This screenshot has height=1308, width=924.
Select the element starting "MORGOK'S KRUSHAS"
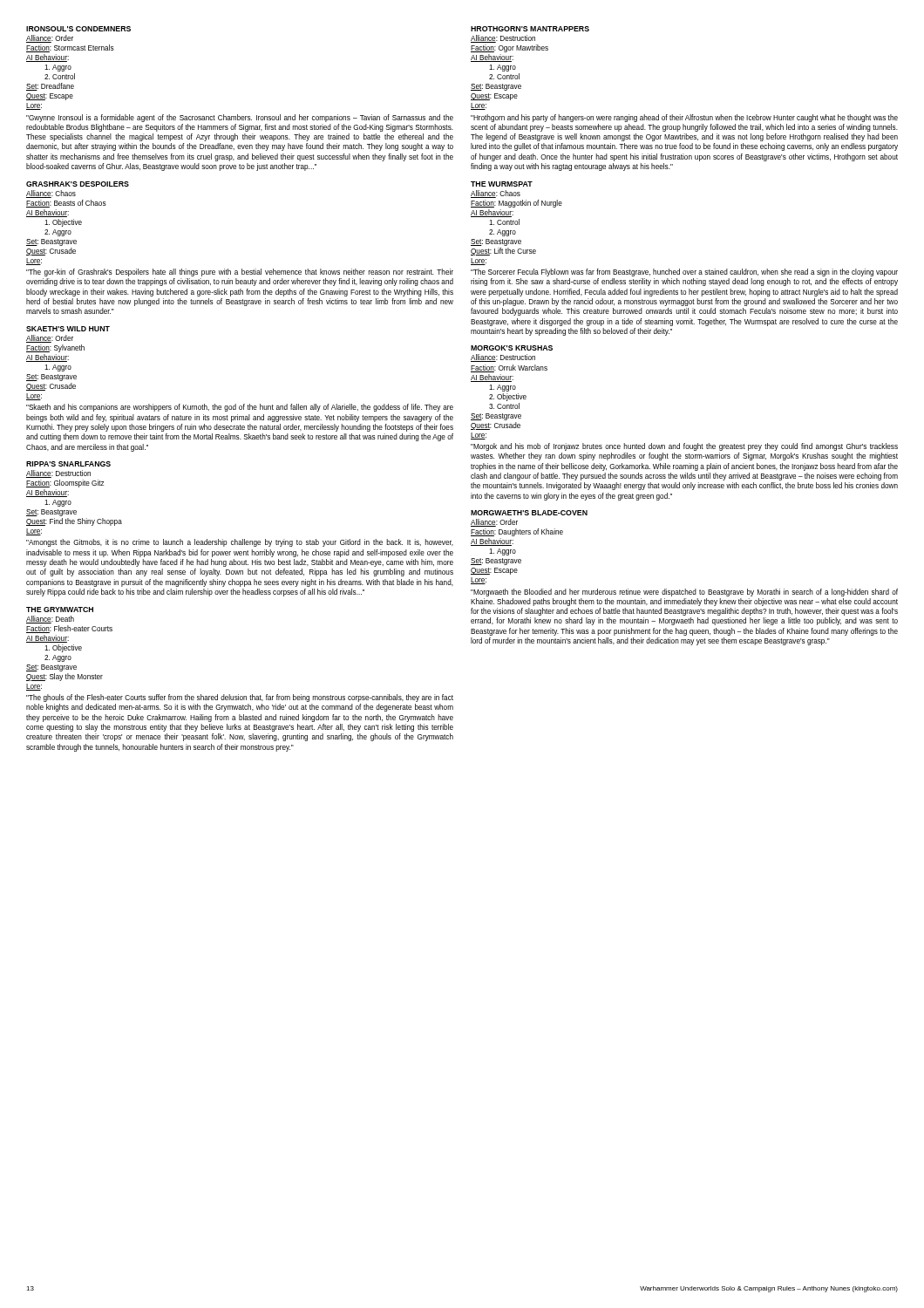coord(512,348)
